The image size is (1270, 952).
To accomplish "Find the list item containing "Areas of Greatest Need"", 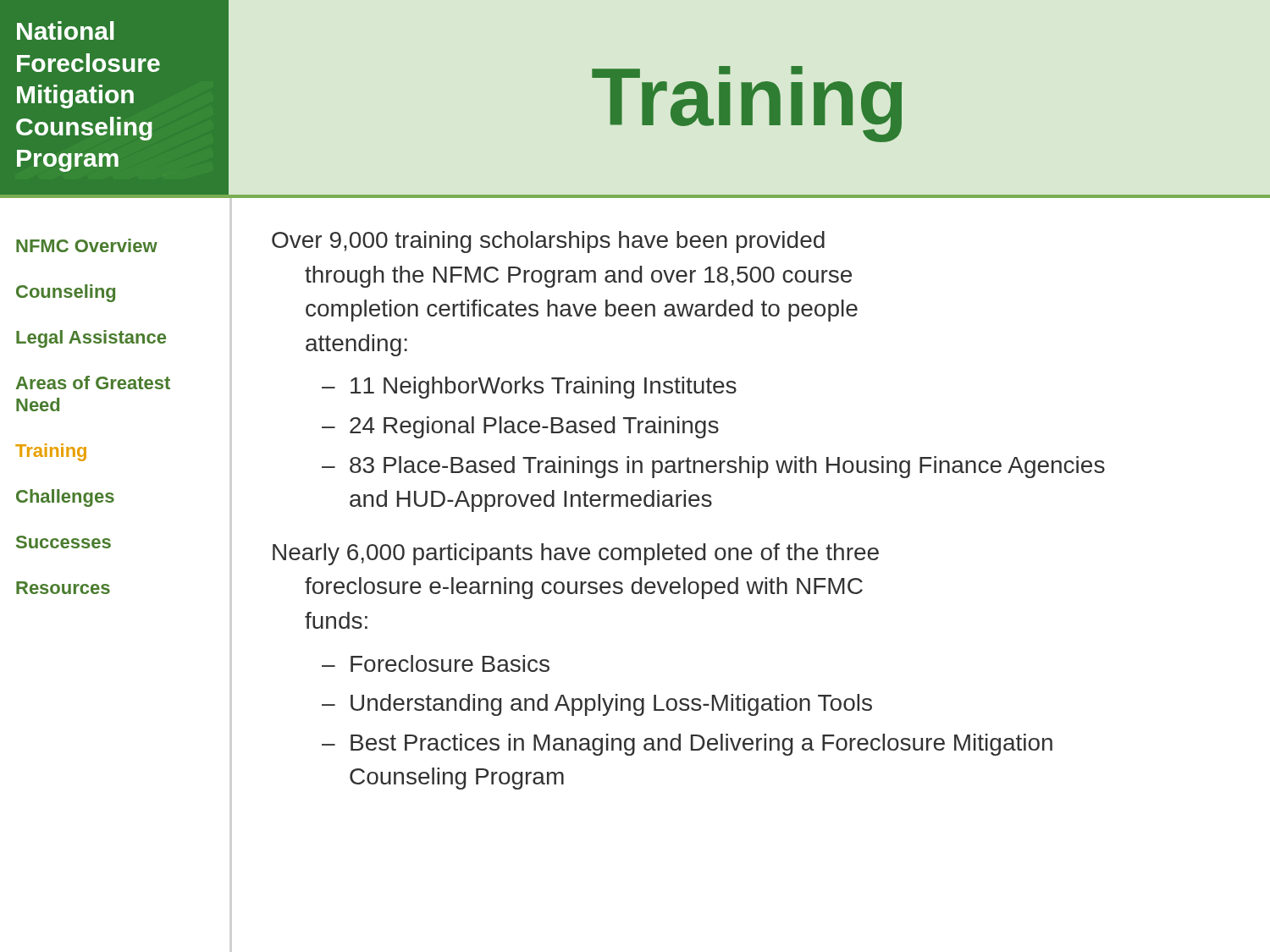I will (x=93, y=394).
